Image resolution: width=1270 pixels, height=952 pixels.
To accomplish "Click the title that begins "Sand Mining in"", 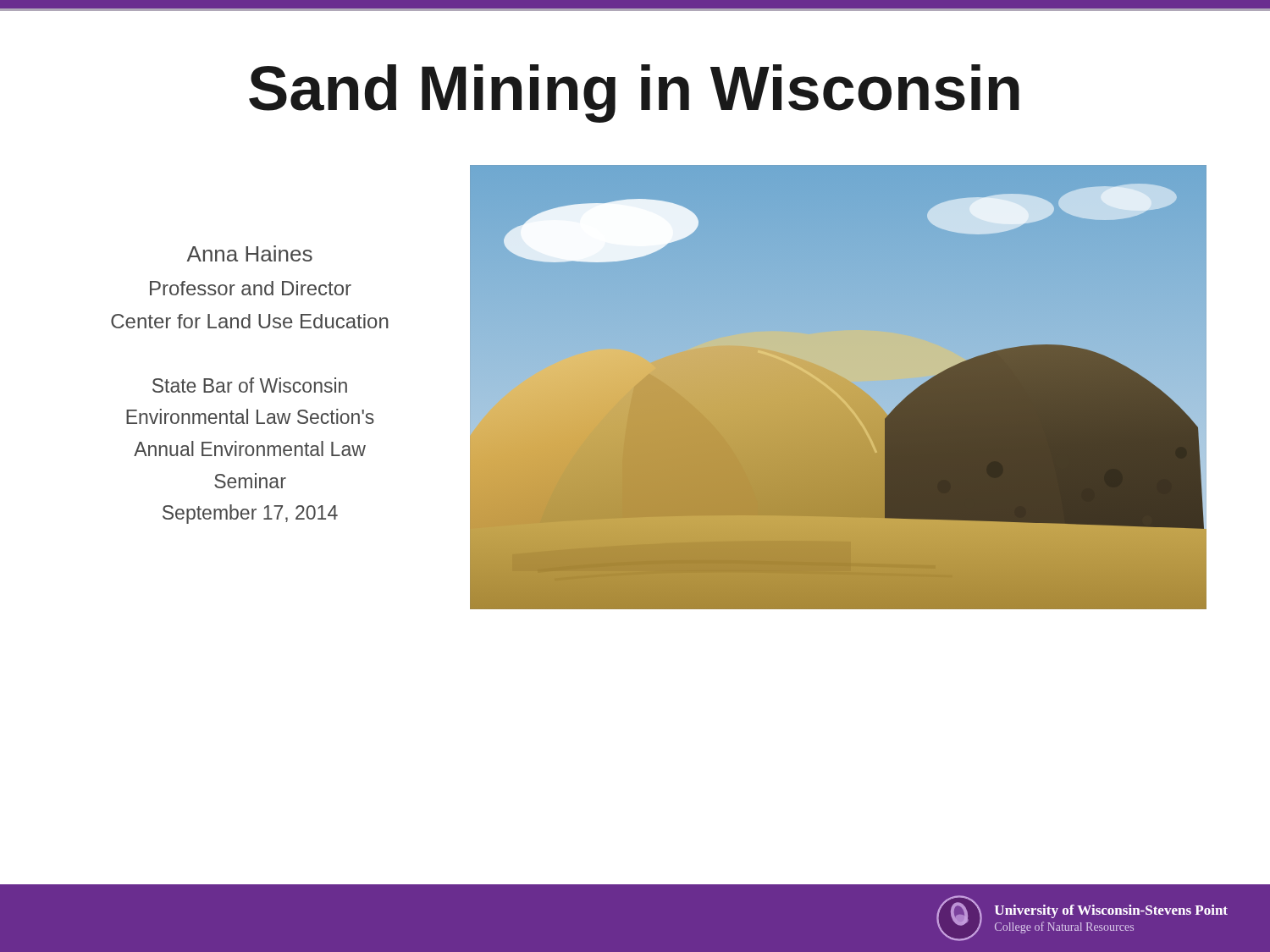I will (635, 80).
